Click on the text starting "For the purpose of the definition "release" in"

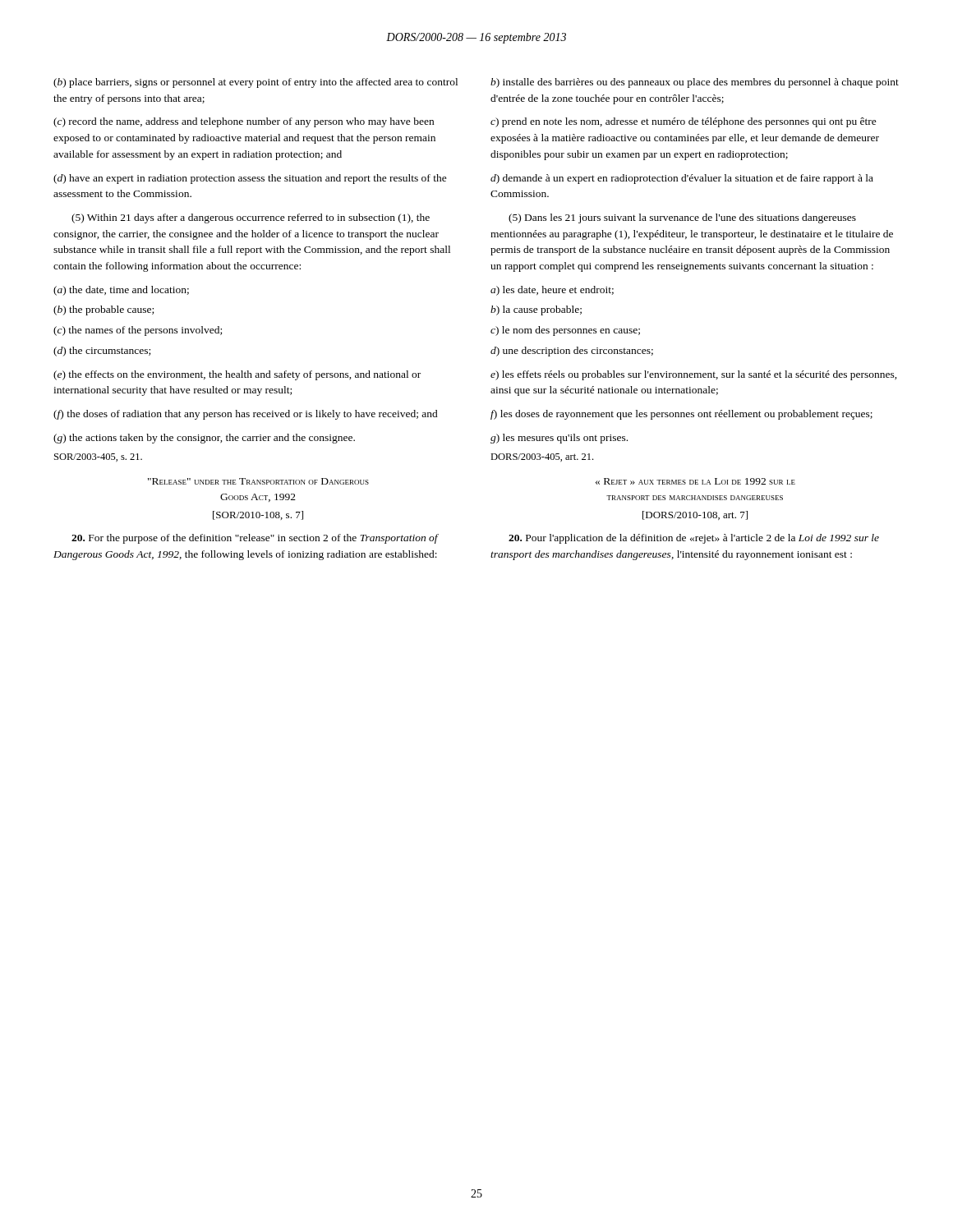click(258, 546)
